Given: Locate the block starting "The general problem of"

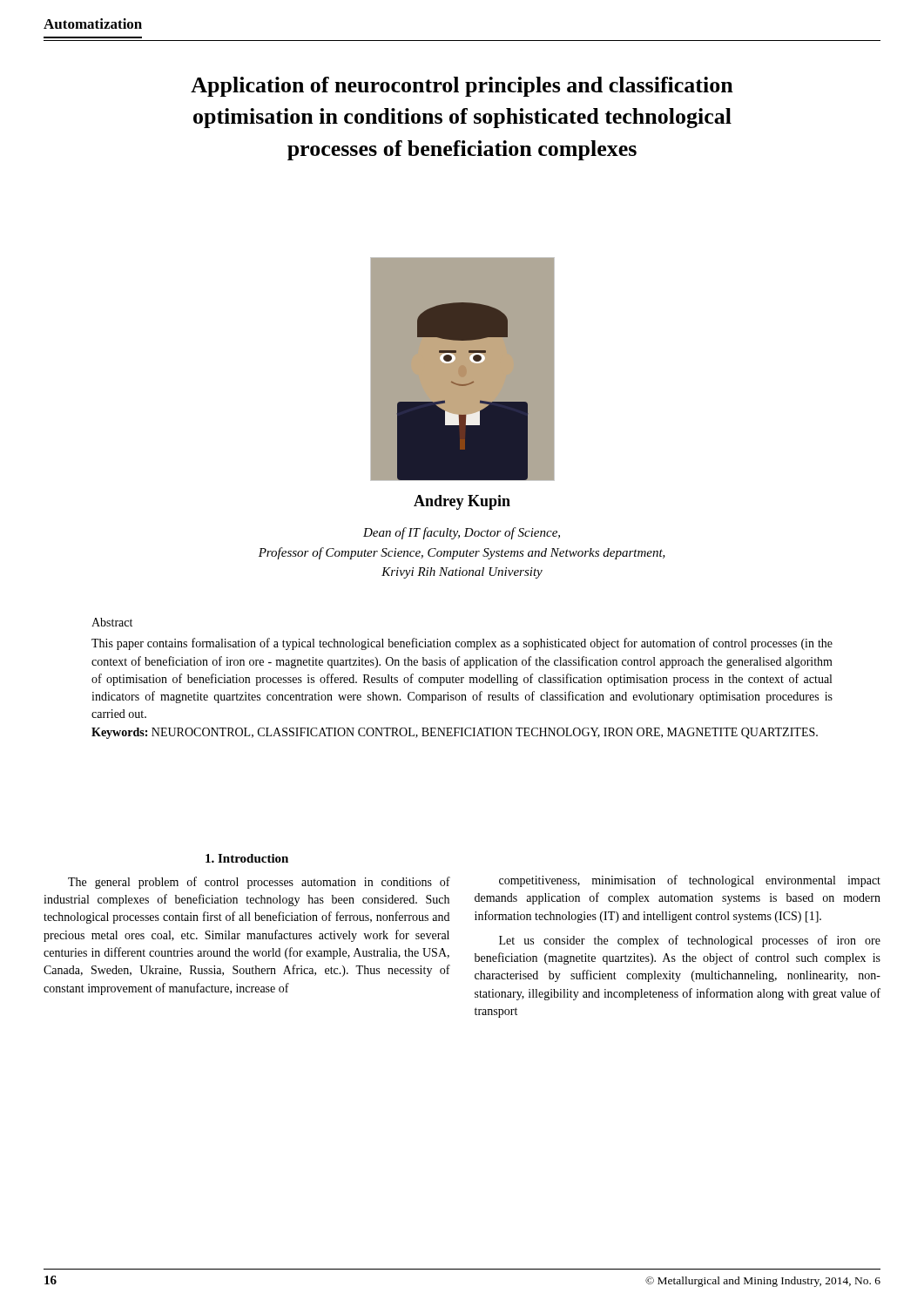Looking at the screenshot, I should 247,935.
